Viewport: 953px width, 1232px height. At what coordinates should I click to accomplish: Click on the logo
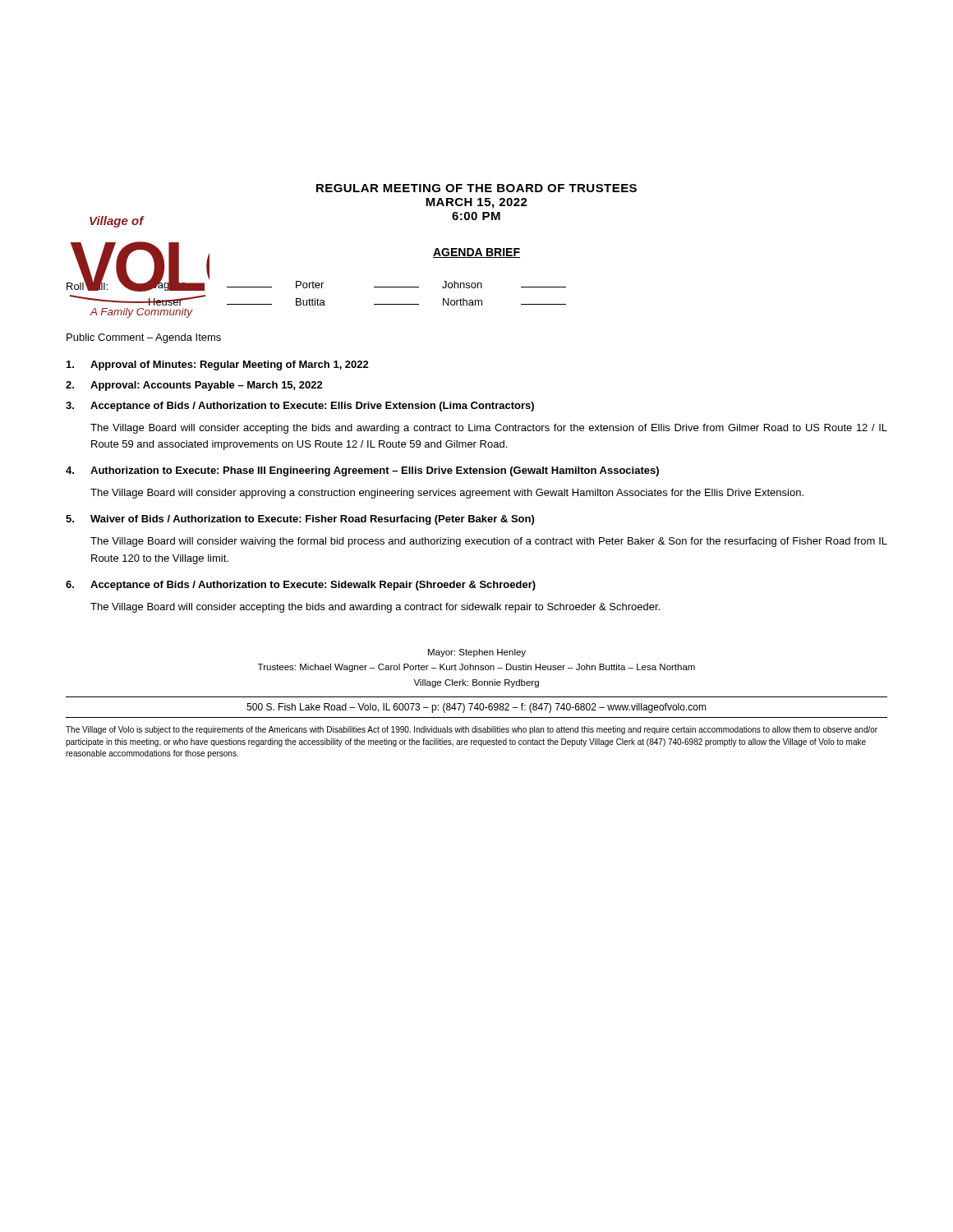coord(138,270)
